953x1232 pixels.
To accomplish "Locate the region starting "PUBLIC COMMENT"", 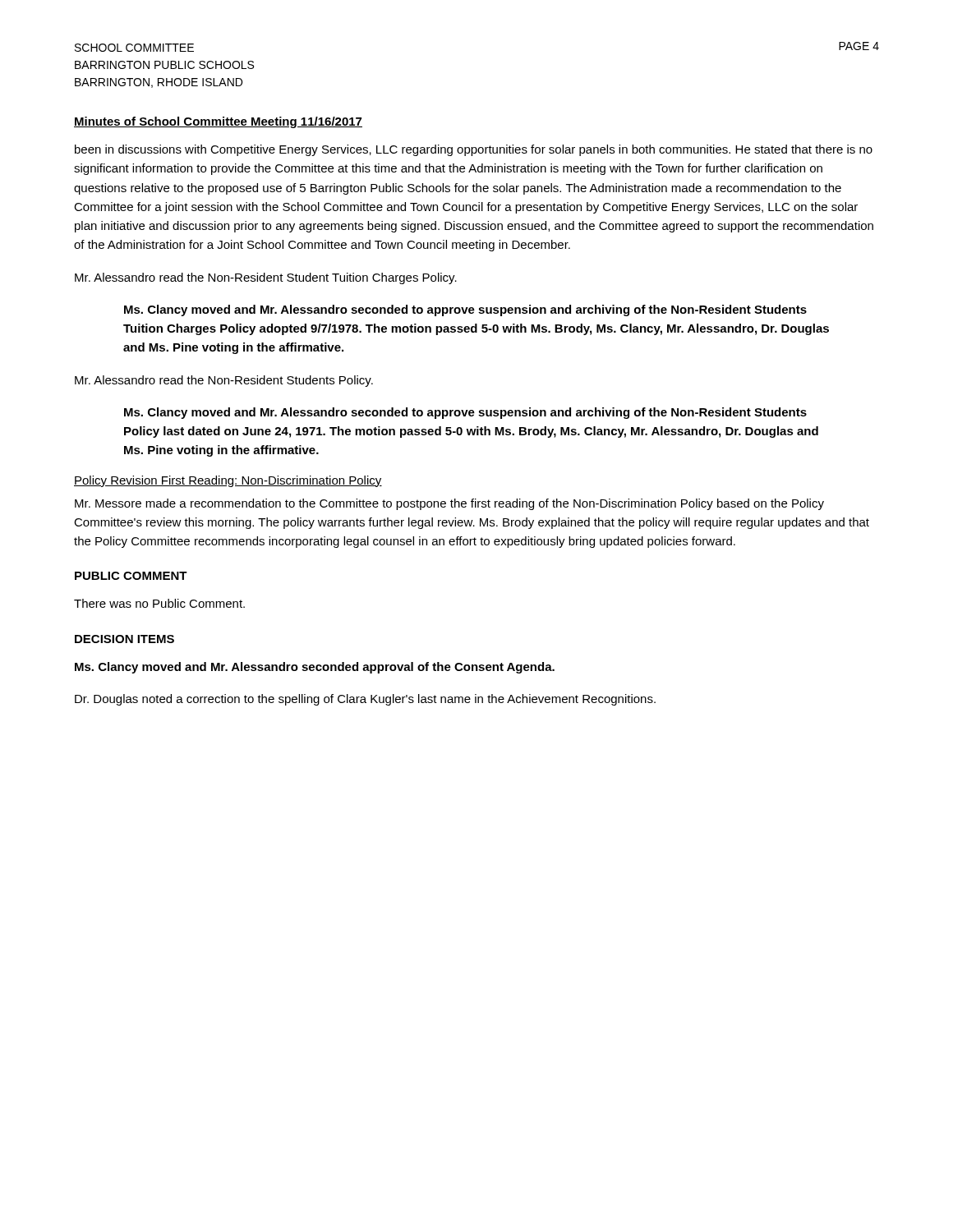I will [x=130, y=576].
